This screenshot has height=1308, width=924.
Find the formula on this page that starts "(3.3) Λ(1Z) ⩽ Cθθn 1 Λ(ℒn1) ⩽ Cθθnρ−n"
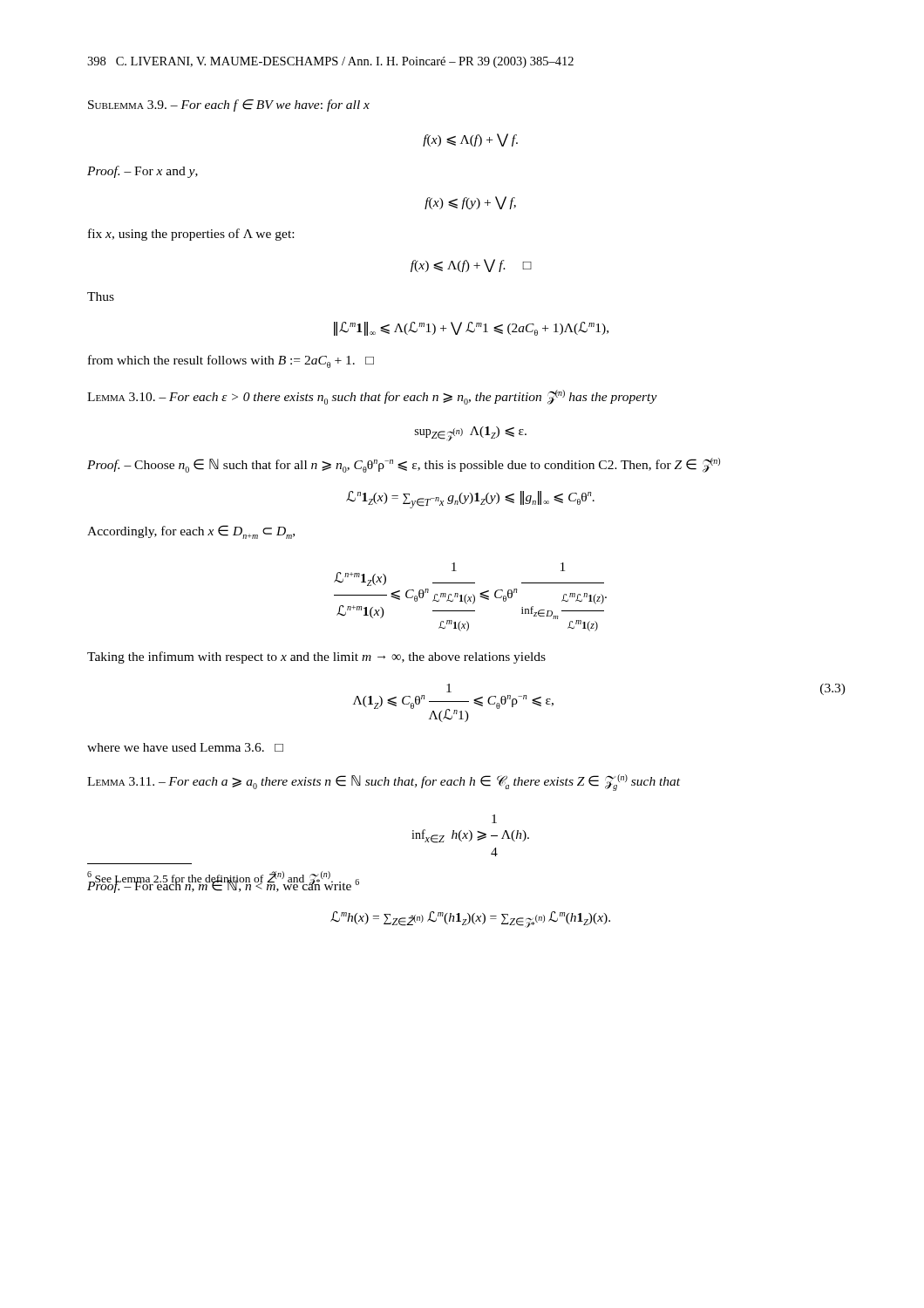[448, 702]
